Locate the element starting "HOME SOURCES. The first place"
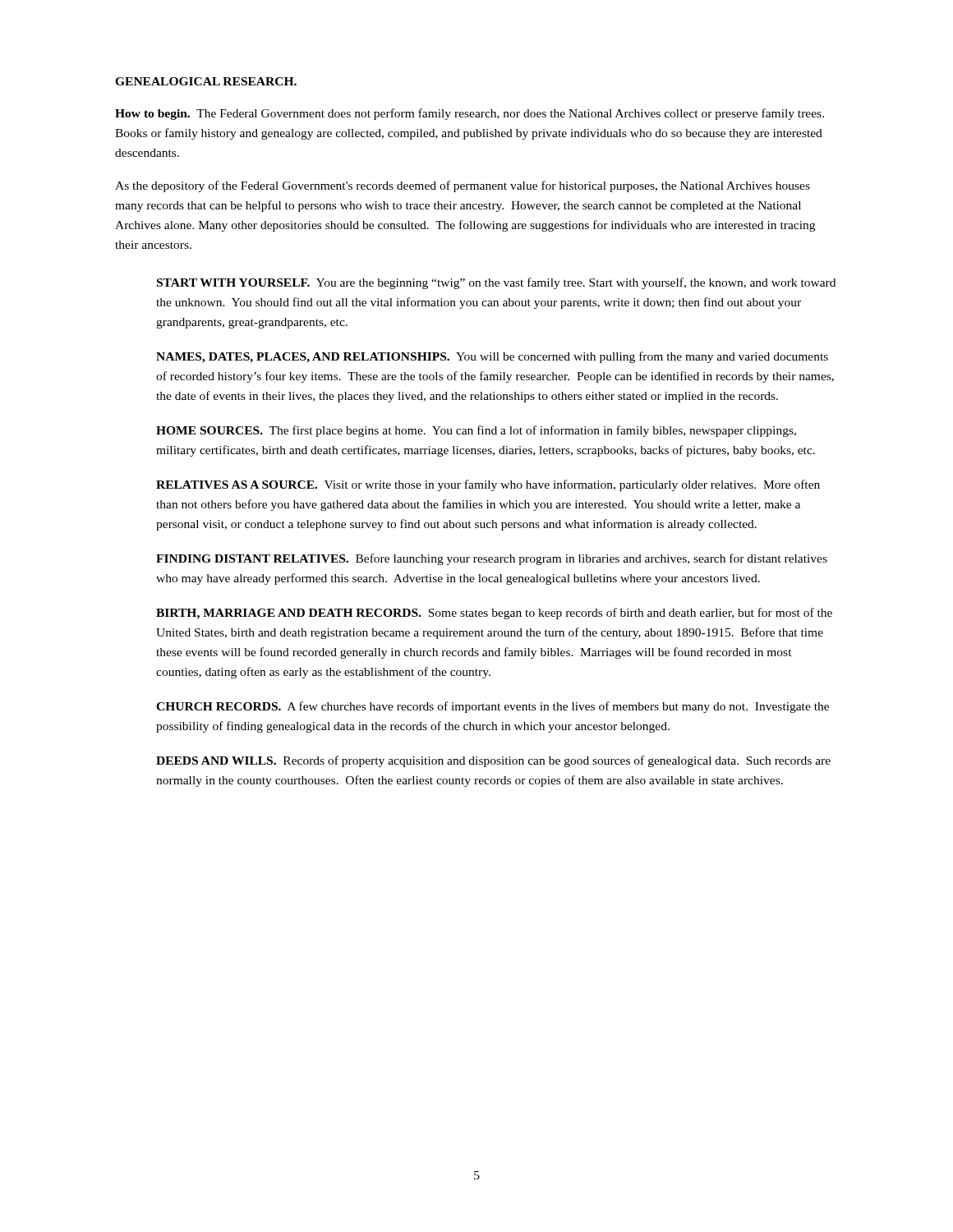953x1232 pixels. 486,440
